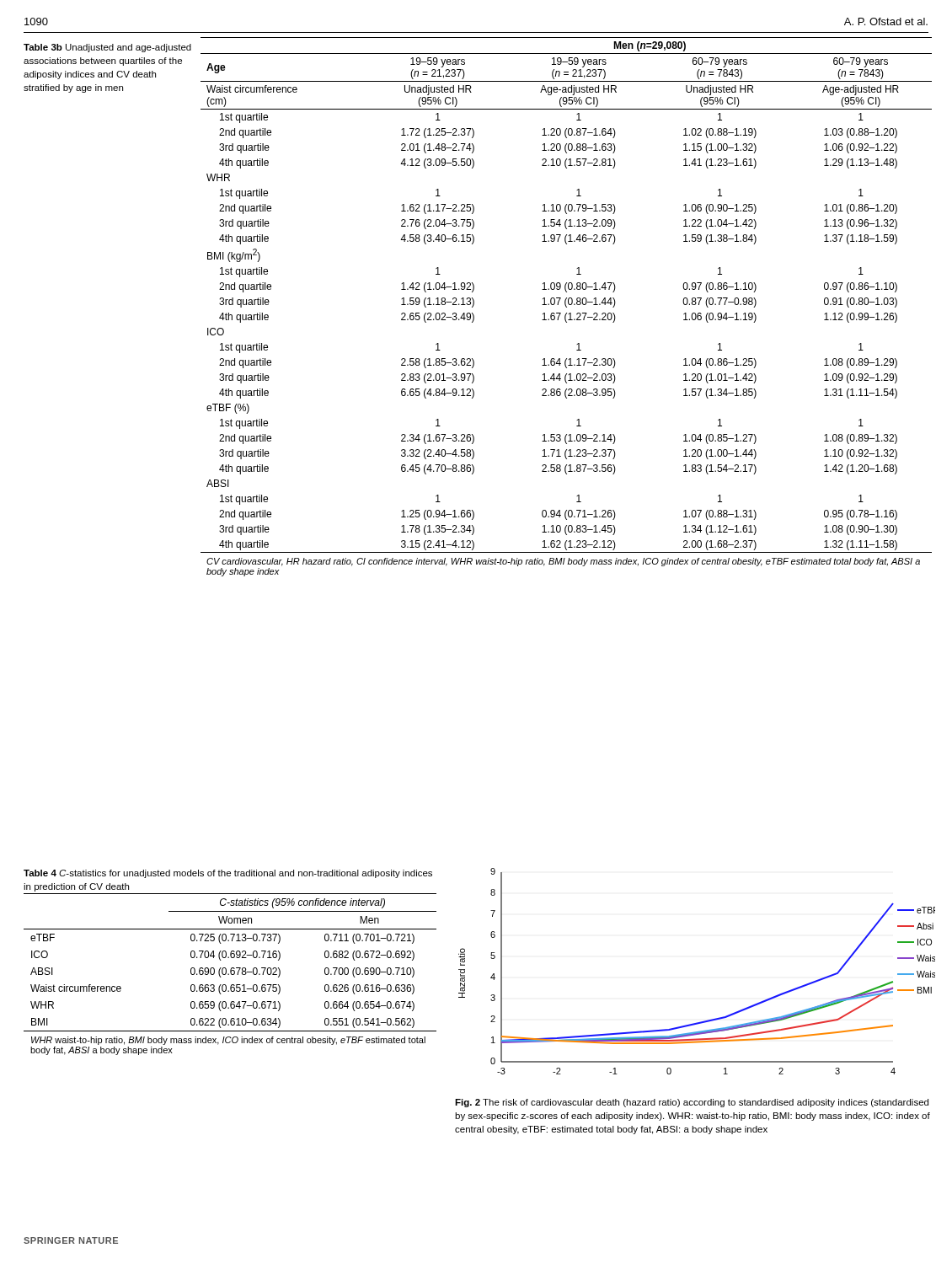Click on the table containing "1.20 (1.00–1.44)"

pos(566,308)
